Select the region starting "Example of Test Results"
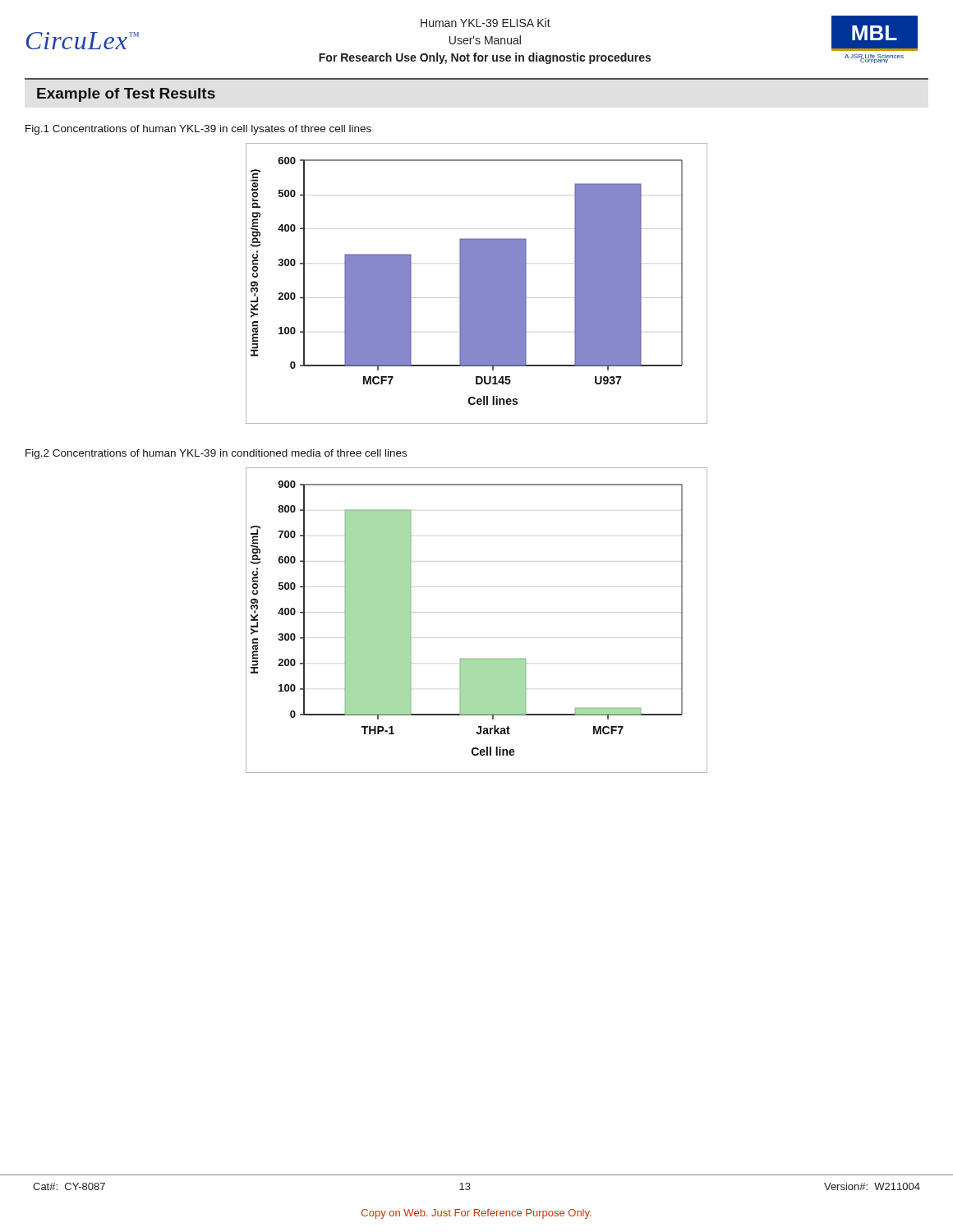Viewport: 953px width, 1232px height. 126,93
